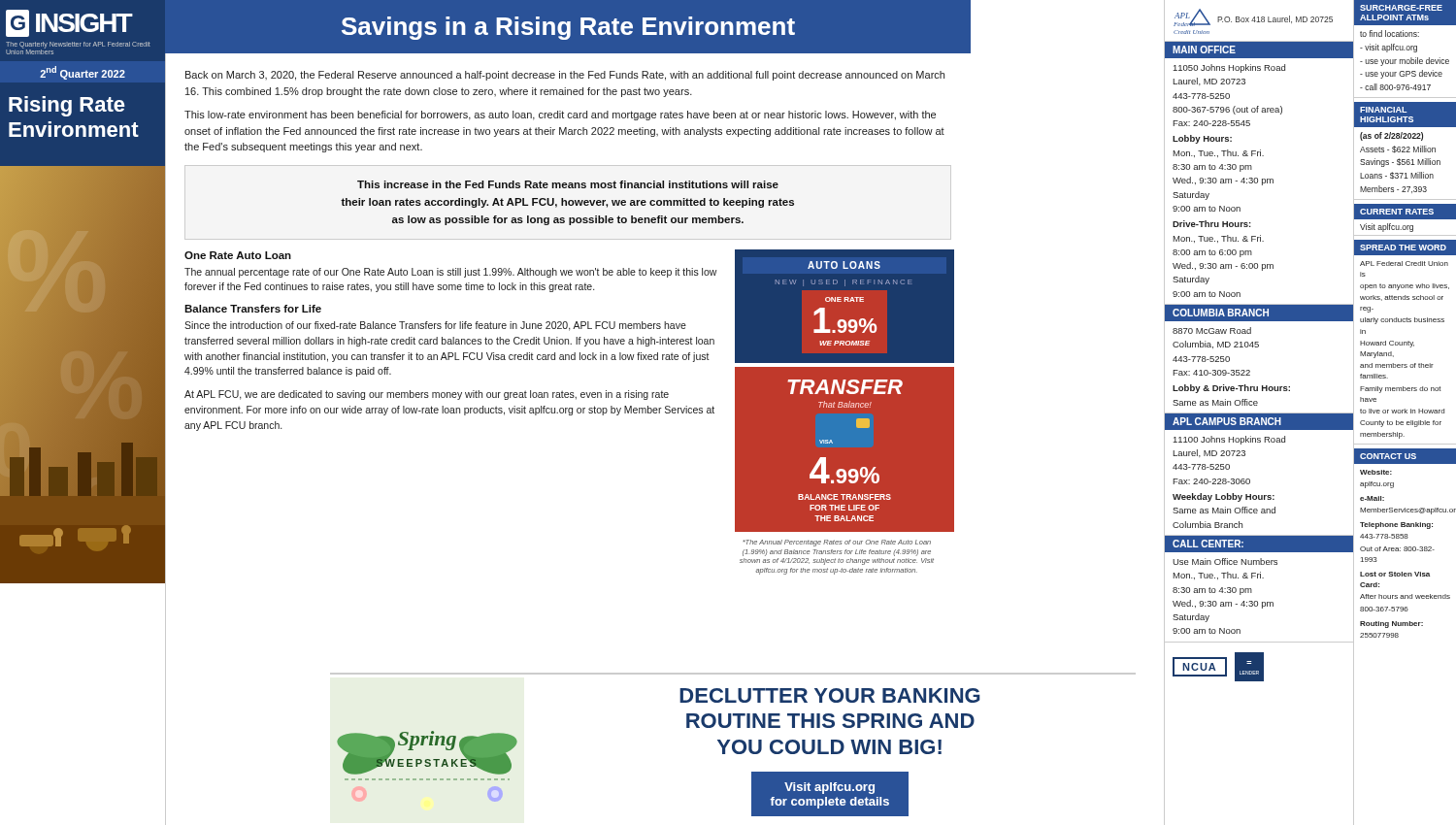Locate the text block with the text "This increase in the Fed Funds Rate"

[568, 202]
